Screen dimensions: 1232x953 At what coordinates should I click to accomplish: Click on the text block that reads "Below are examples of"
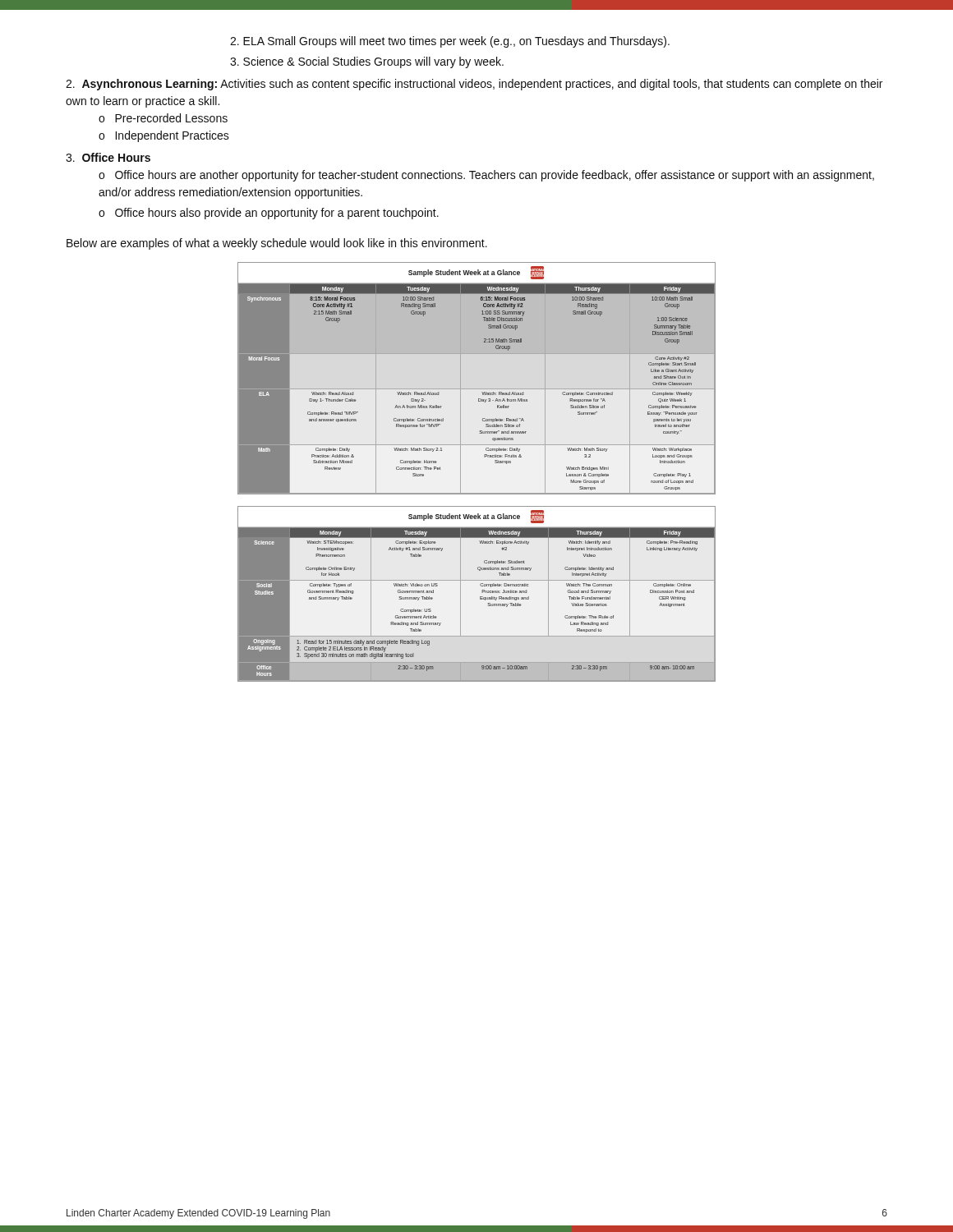(x=277, y=243)
